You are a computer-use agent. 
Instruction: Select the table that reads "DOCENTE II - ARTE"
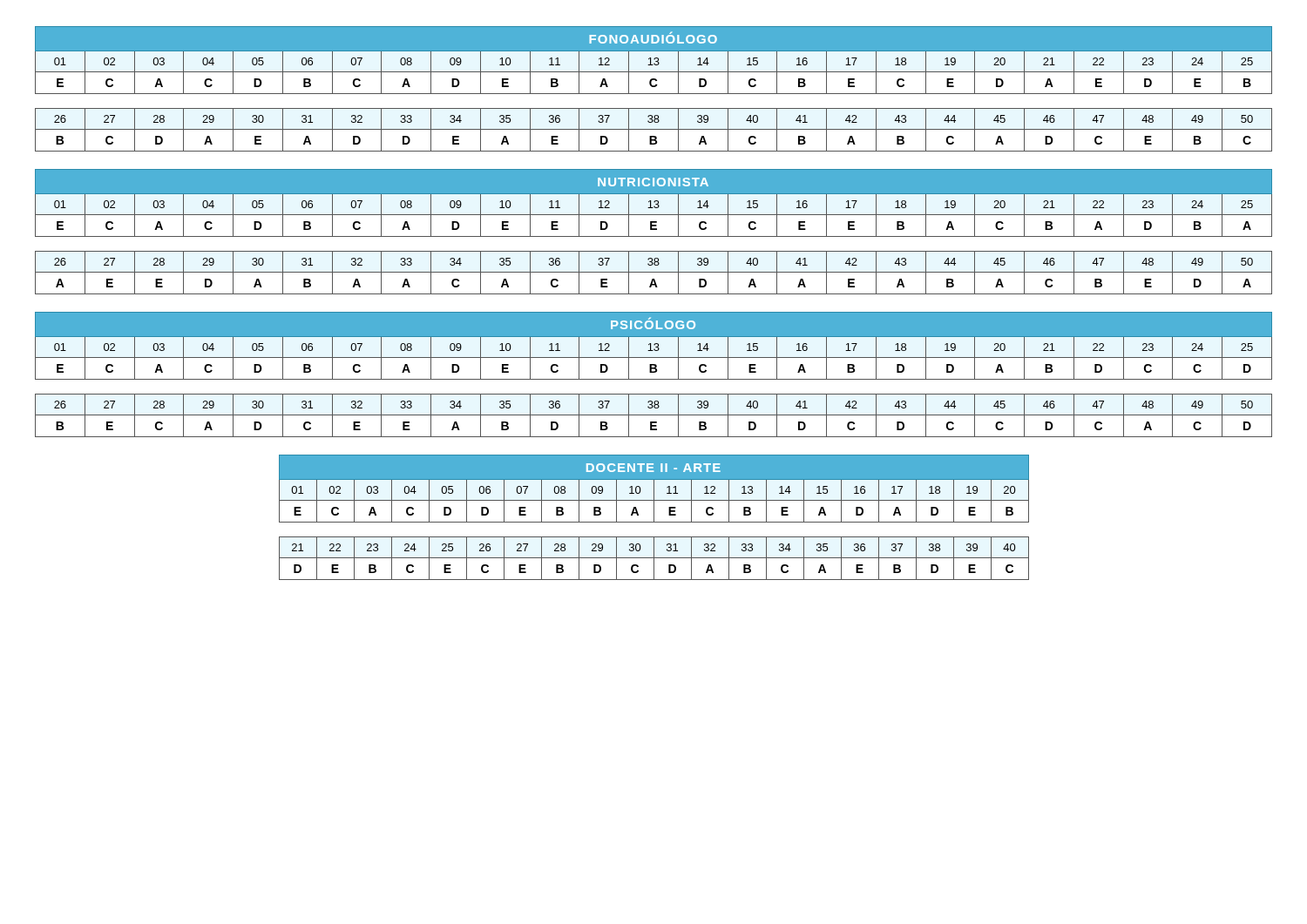[x=654, y=517]
